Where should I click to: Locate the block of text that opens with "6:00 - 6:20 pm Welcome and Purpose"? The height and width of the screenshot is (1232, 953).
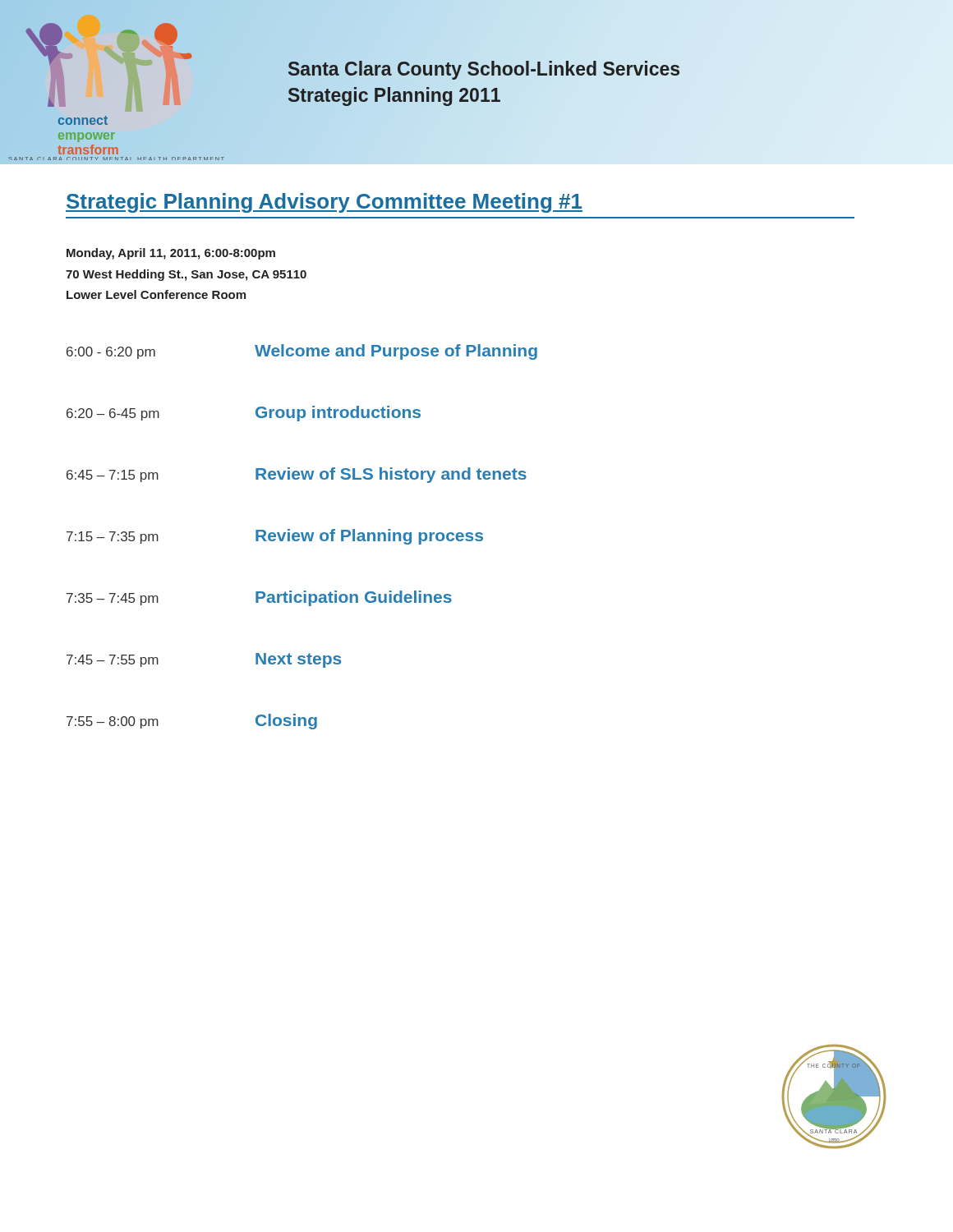click(x=302, y=351)
